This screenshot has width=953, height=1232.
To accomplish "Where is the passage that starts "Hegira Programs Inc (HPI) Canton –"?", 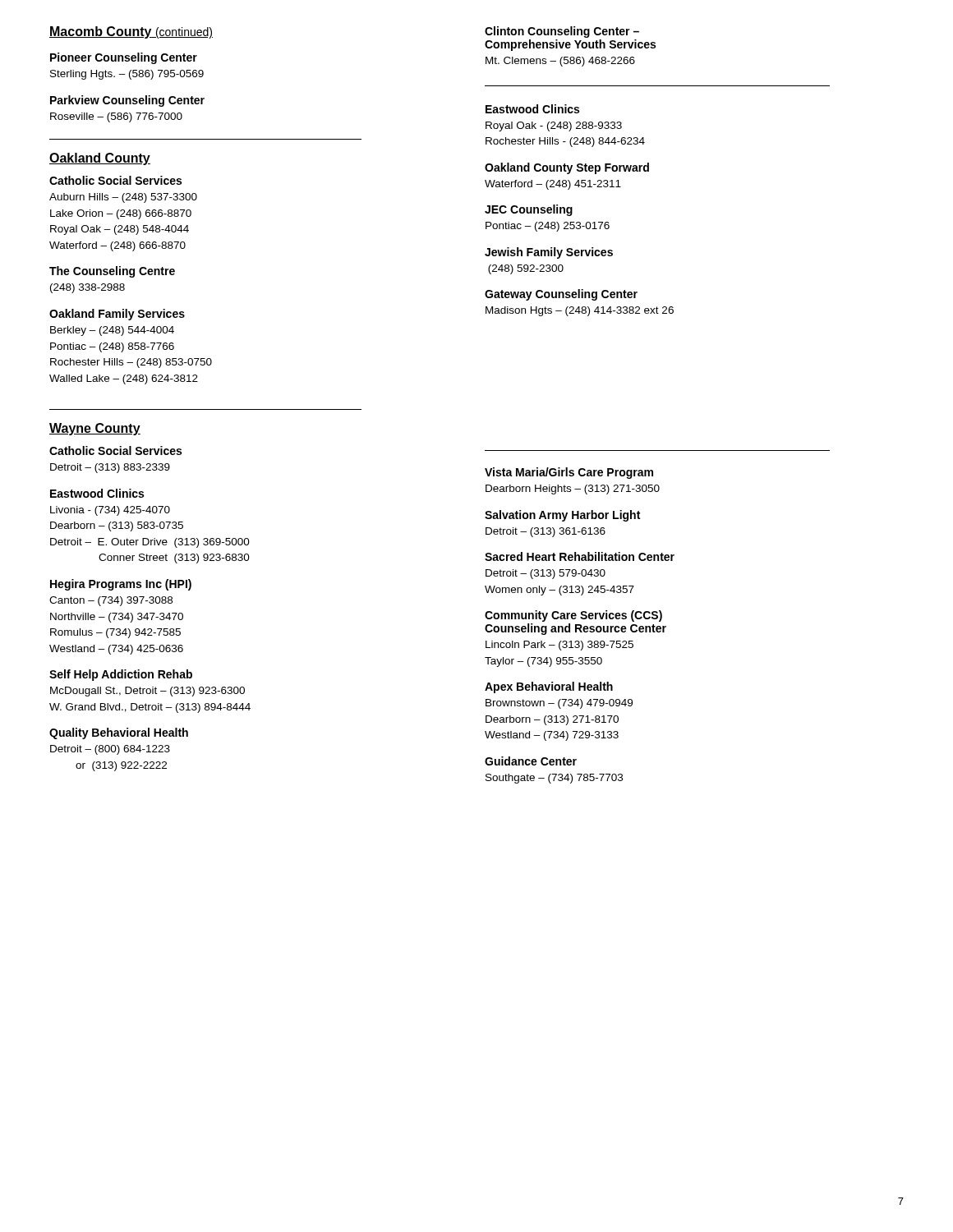I will tap(121, 585).
